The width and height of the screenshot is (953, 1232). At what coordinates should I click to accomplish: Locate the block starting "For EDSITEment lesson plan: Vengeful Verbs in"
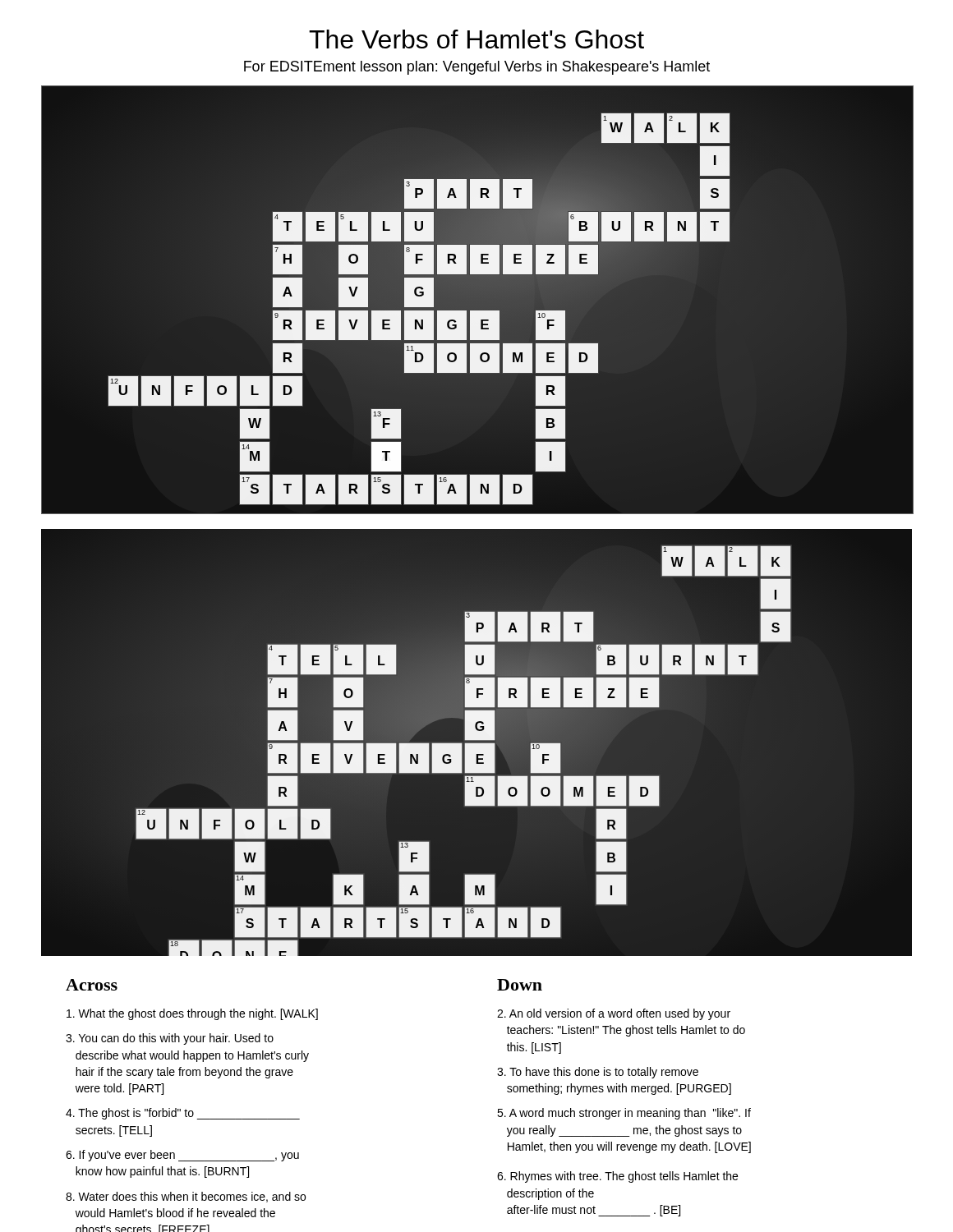(x=476, y=67)
